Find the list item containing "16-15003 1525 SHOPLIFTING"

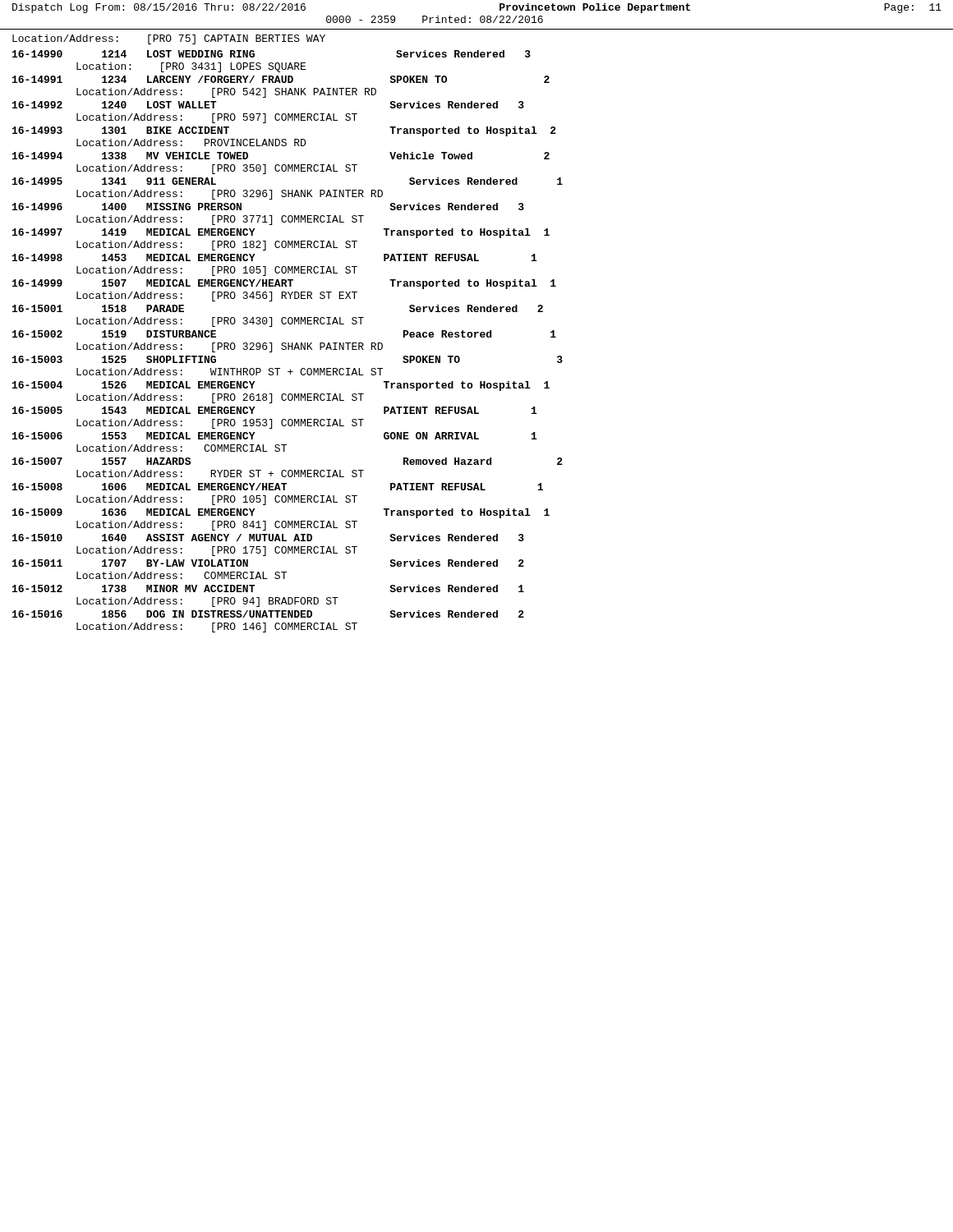[34, 359]
